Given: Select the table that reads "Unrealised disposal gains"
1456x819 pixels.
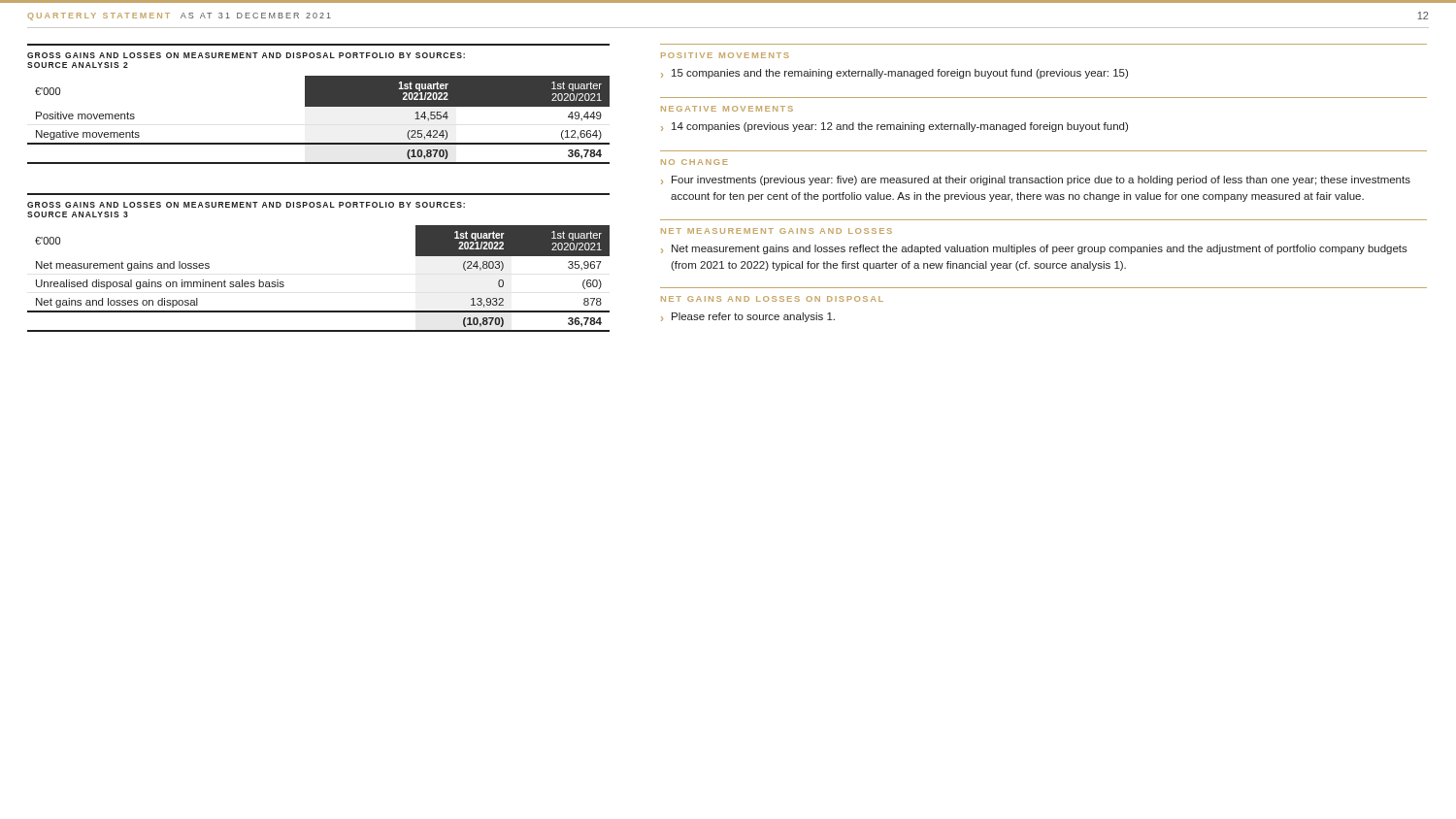Looking at the screenshot, I should click(318, 279).
